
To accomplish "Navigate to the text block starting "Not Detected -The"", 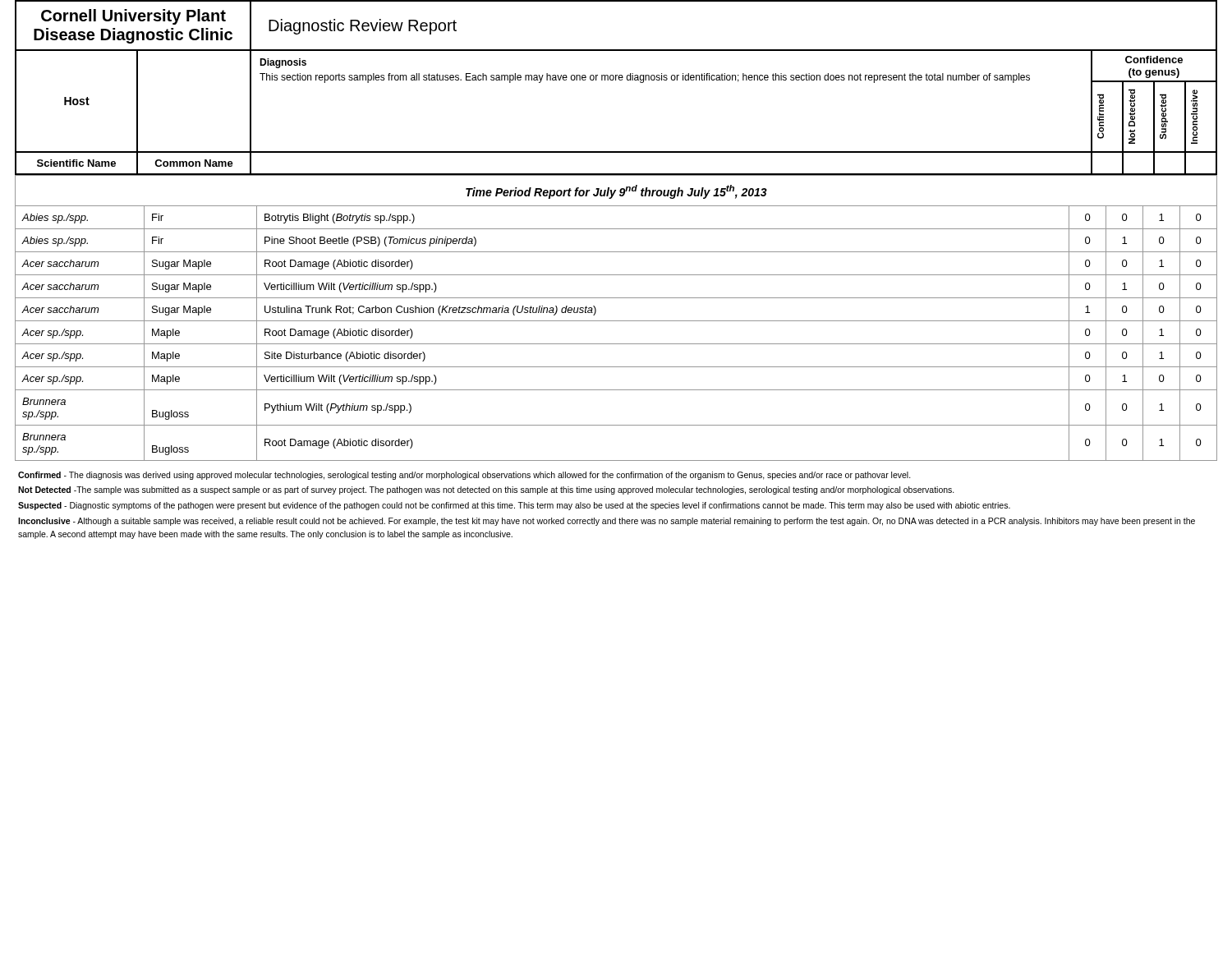I will (486, 490).
